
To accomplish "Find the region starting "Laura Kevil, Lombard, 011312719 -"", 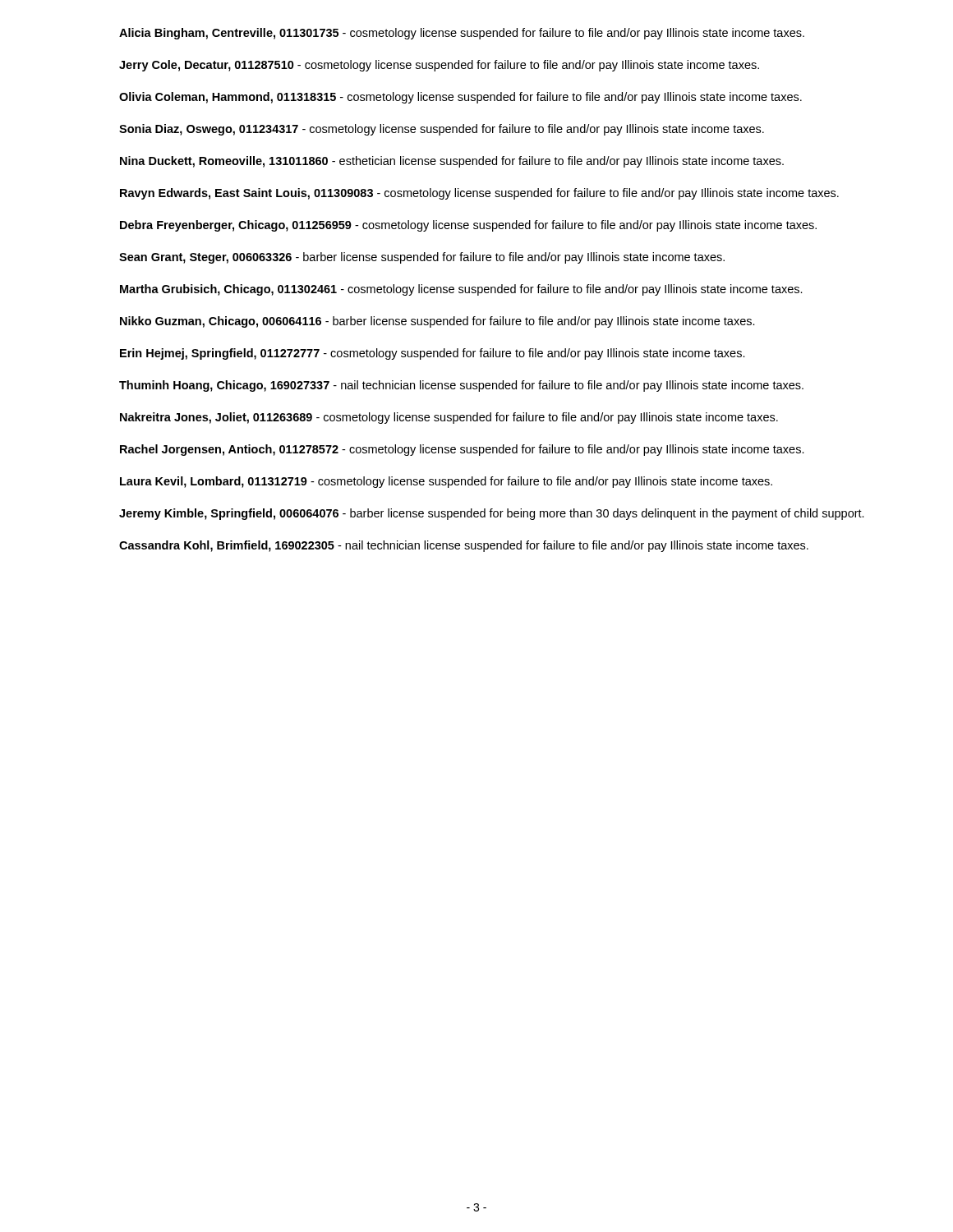I will [x=476, y=482].
